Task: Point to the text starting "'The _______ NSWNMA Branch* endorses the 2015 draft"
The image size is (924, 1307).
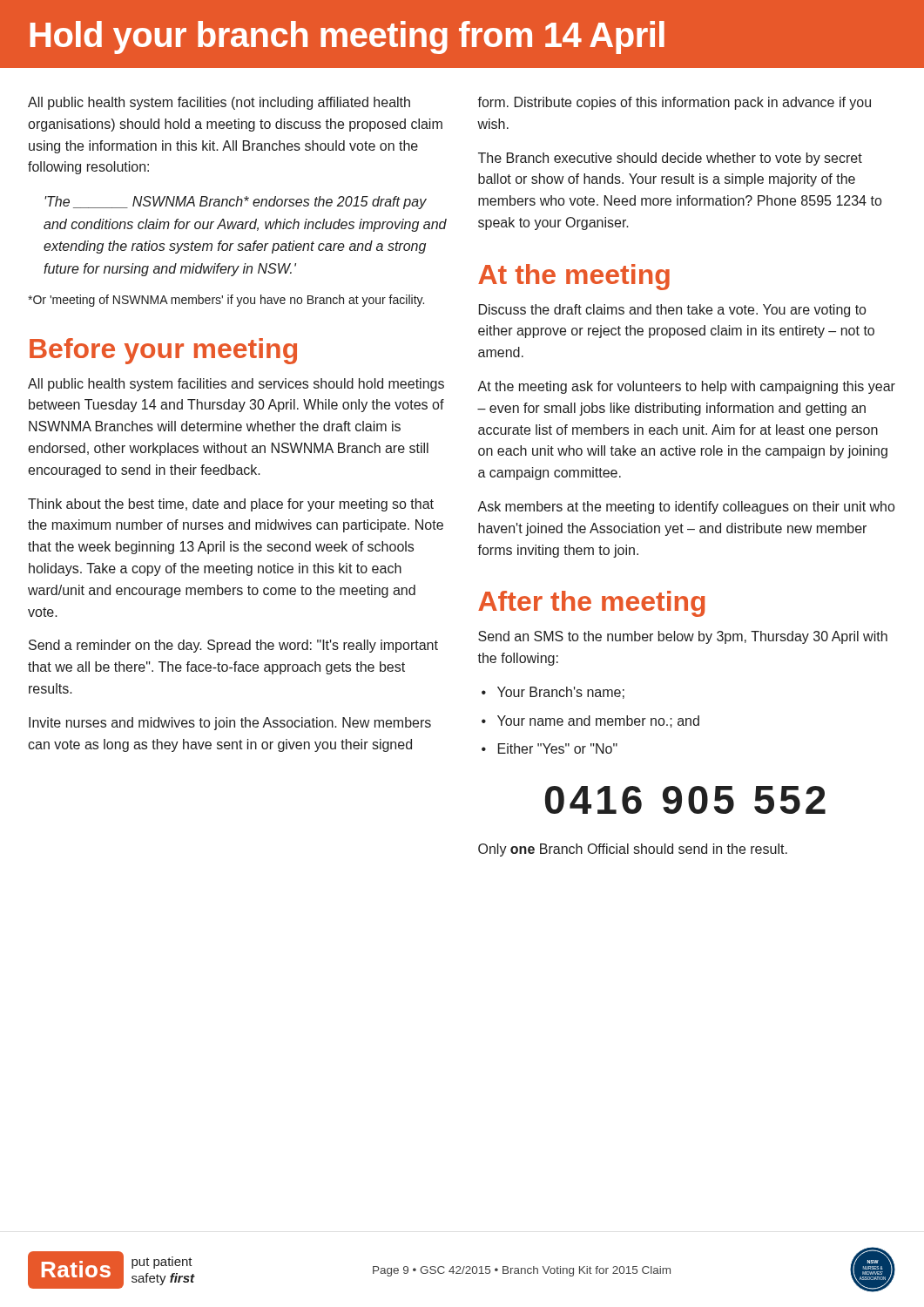Action: 245,236
